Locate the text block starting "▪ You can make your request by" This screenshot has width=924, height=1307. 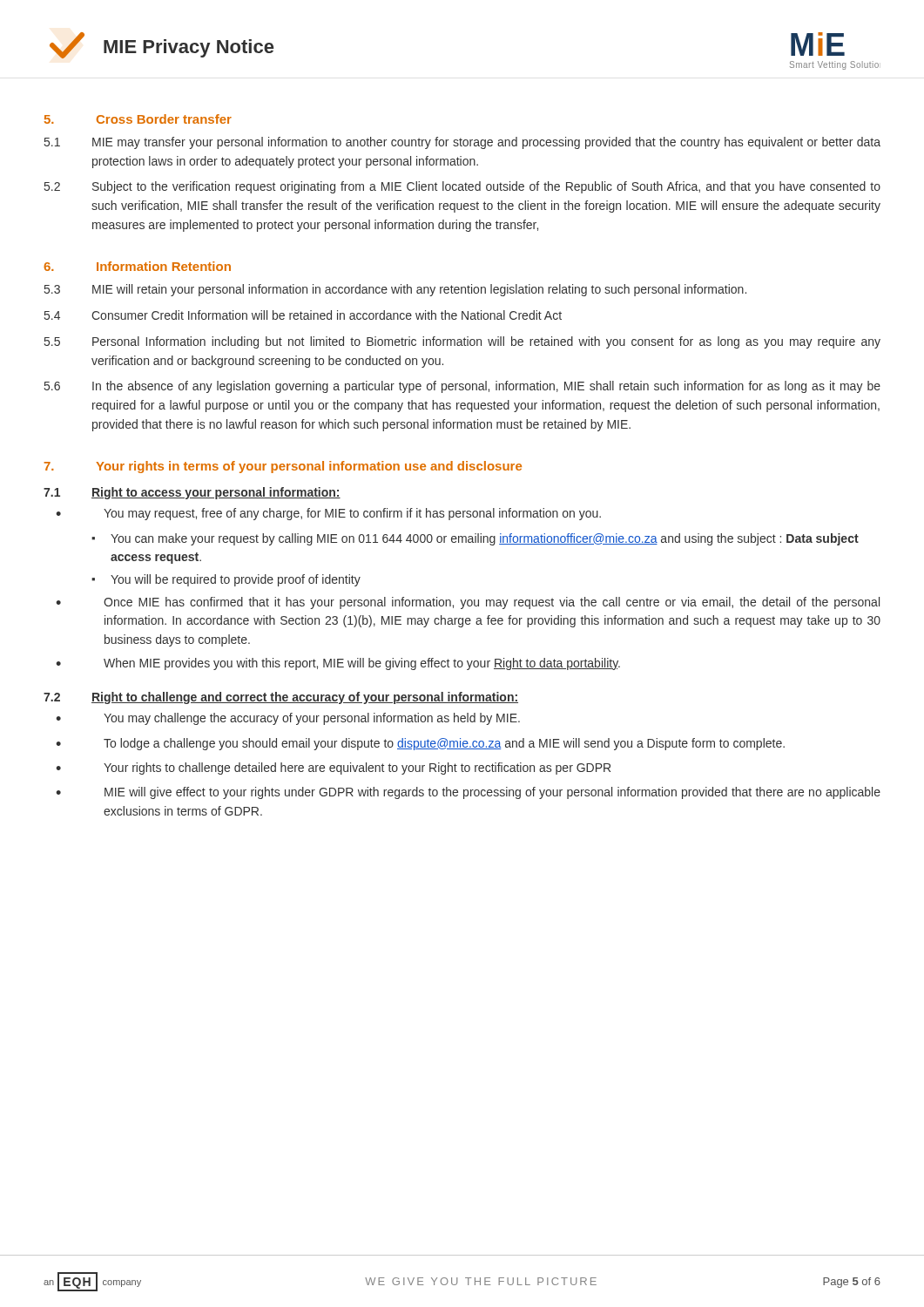click(486, 548)
